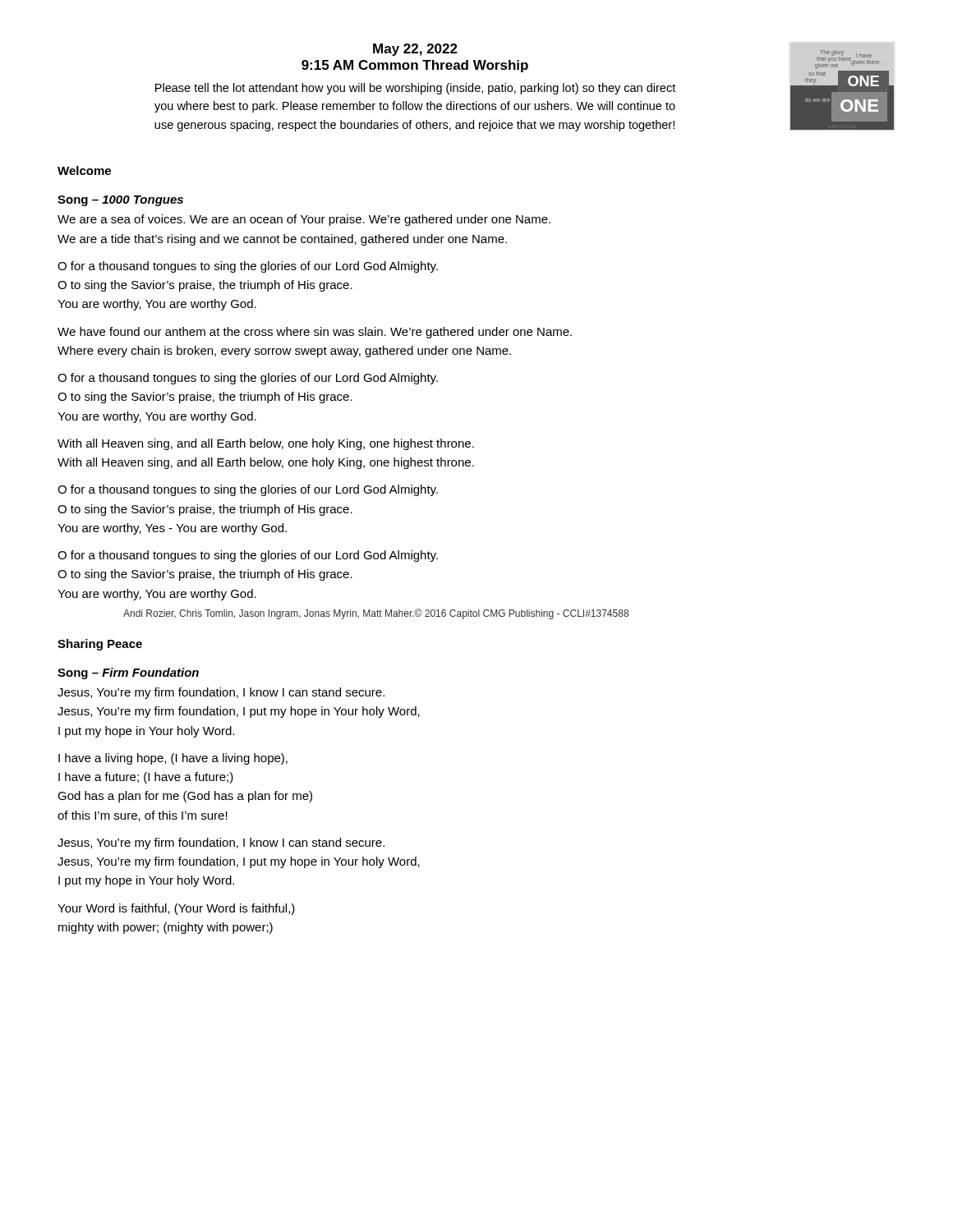Find the title that says "May 22, 2022 9:15 AM Common Thread"
953x1232 pixels.
[x=415, y=57]
